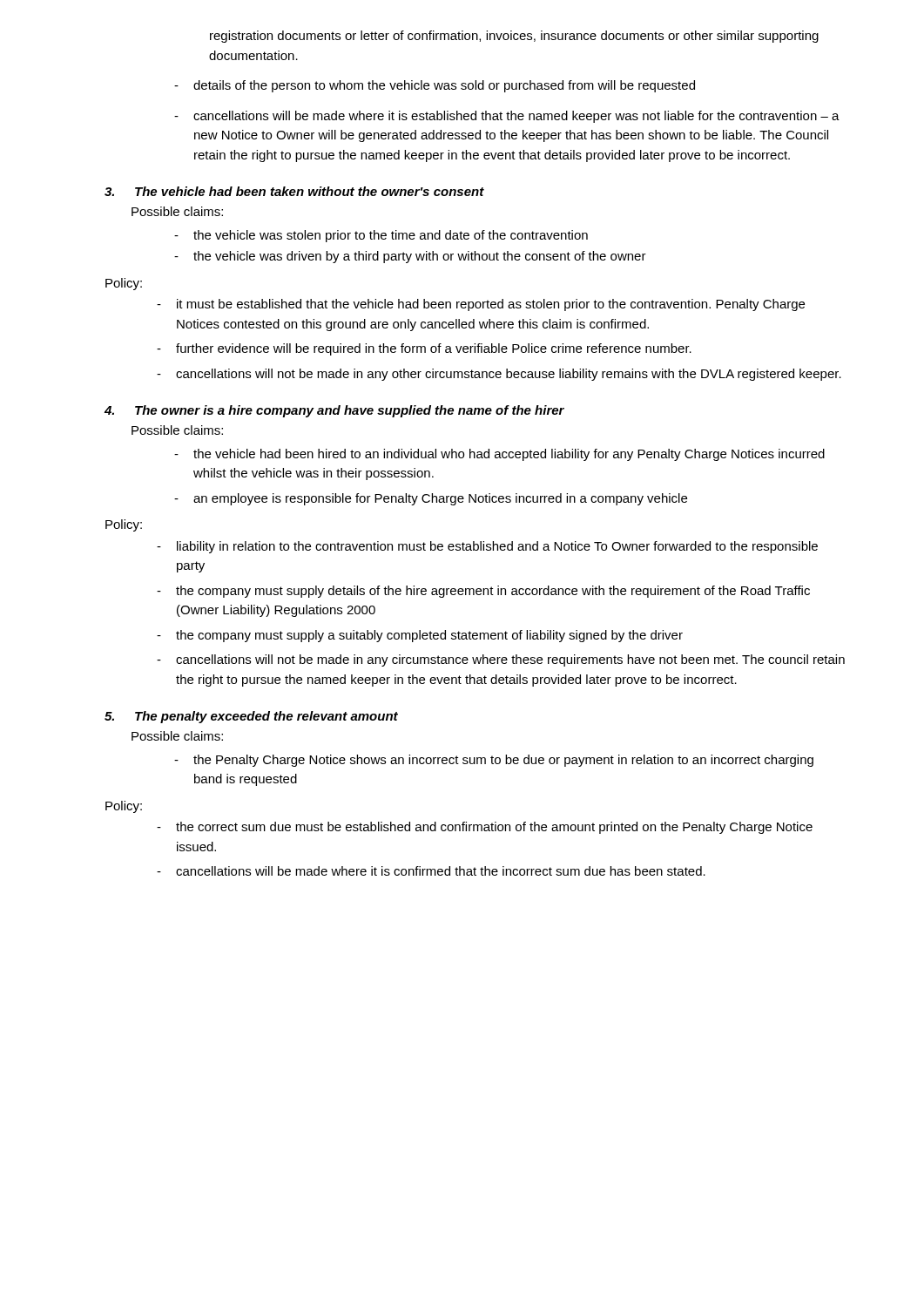This screenshot has width=924, height=1307.
Task: Find the passage starting "- further evidence"
Action: coord(501,349)
